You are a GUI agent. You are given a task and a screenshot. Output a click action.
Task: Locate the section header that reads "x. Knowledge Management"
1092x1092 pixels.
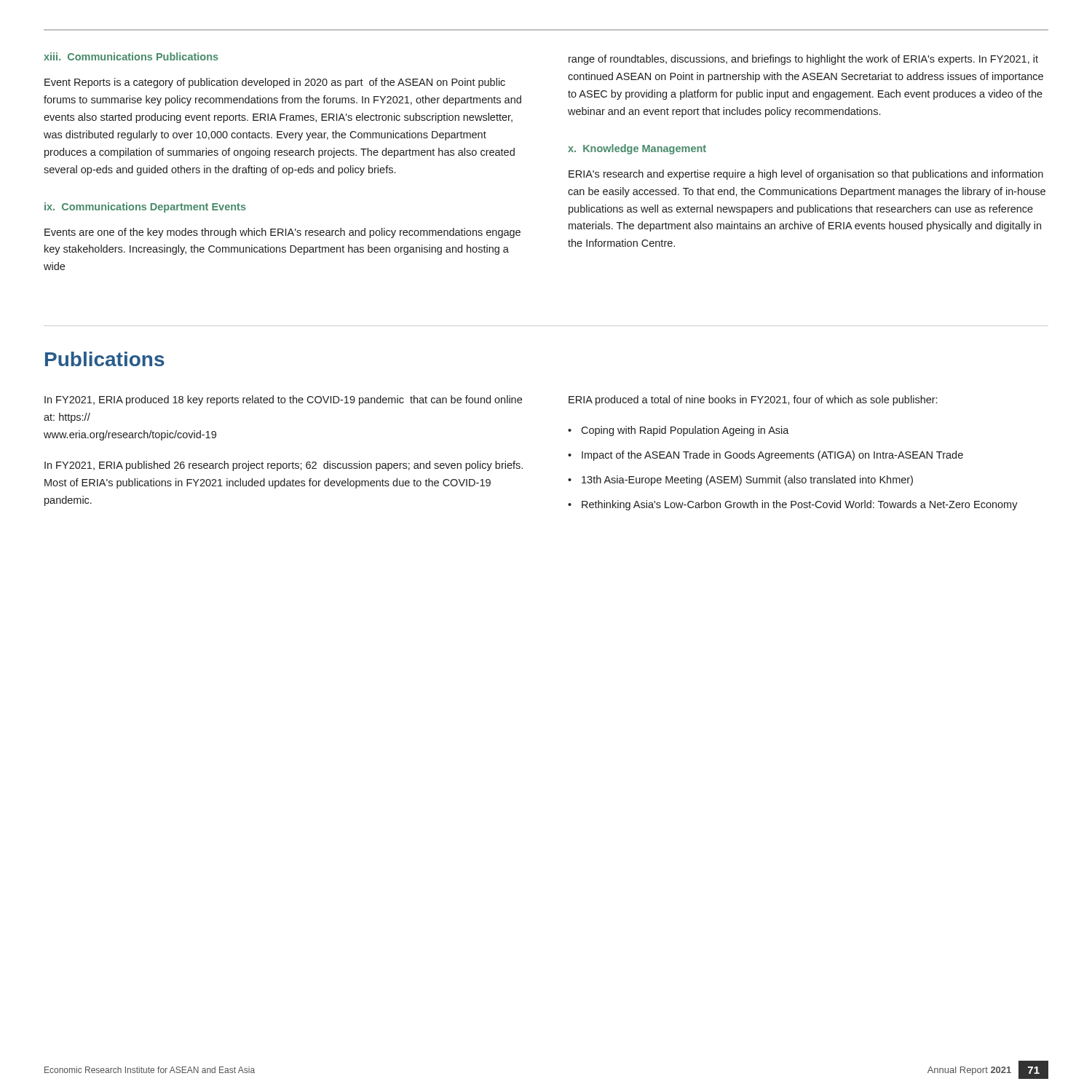(637, 148)
